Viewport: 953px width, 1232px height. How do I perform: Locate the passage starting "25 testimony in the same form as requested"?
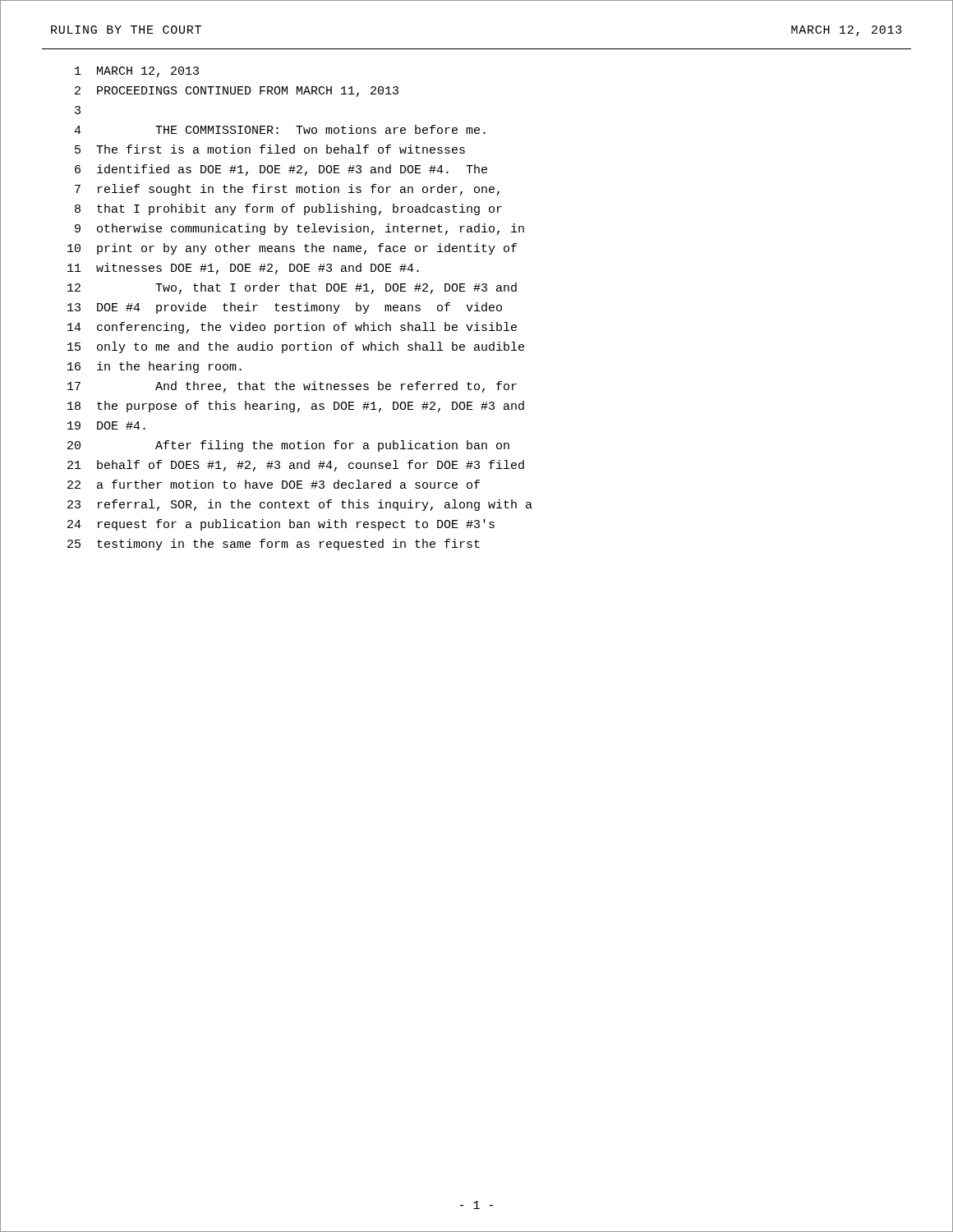pyautogui.click(x=476, y=545)
